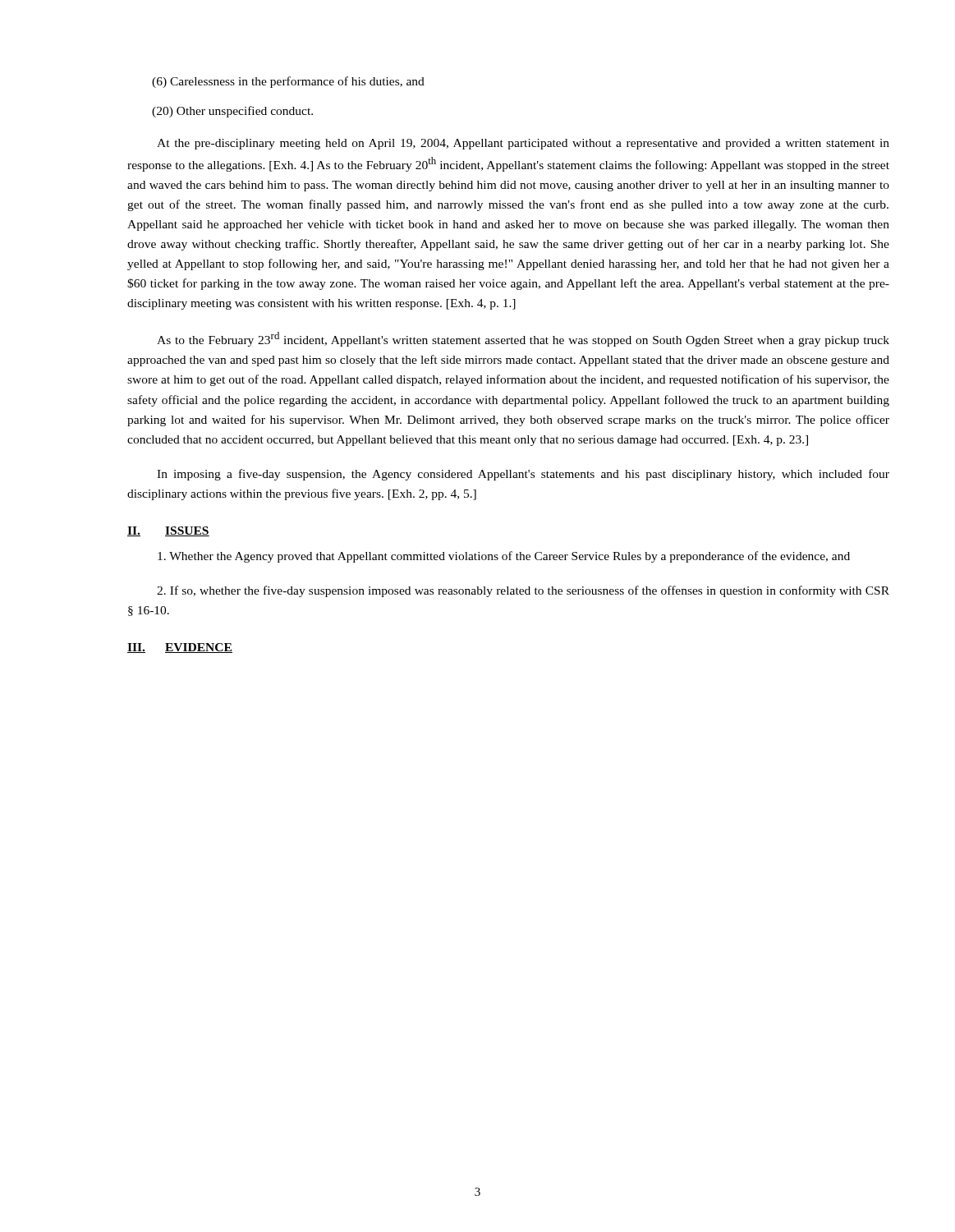Navigate to the block starting "At the pre-disciplinary meeting held"
The width and height of the screenshot is (955, 1232).
click(508, 223)
